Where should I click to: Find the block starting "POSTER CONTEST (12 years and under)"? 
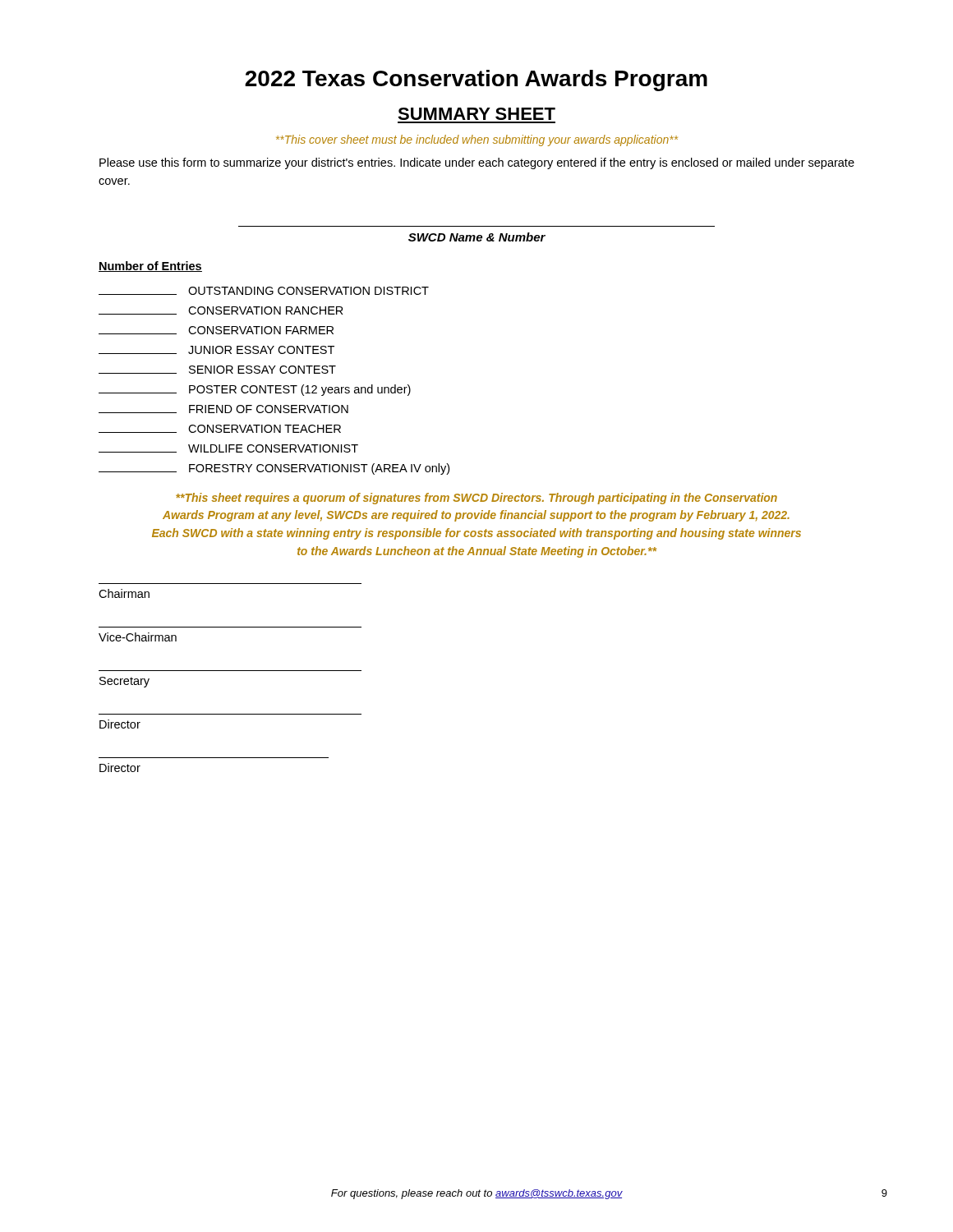click(x=255, y=389)
